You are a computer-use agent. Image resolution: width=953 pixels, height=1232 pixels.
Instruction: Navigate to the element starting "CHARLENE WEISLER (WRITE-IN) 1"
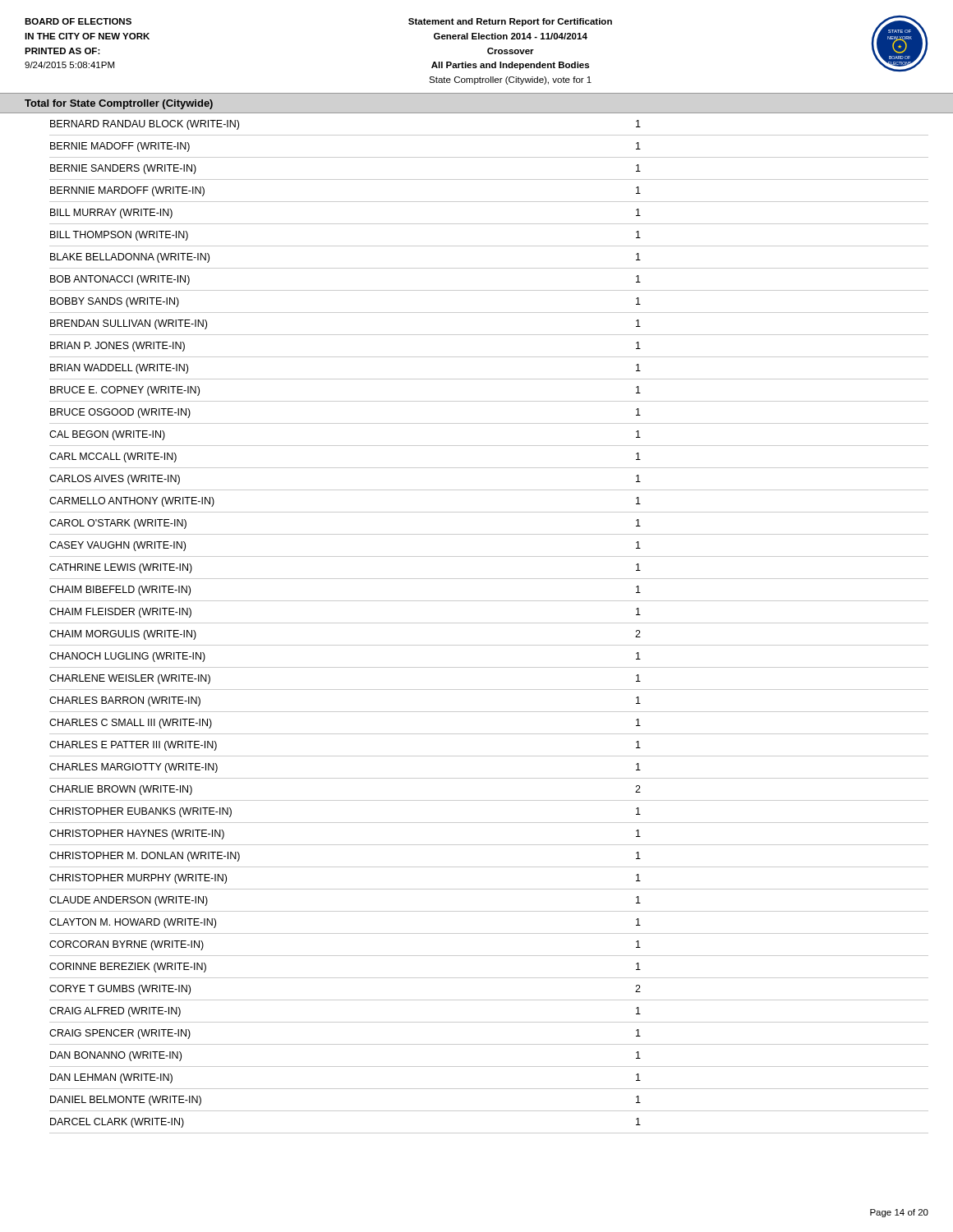[x=489, y=678]
